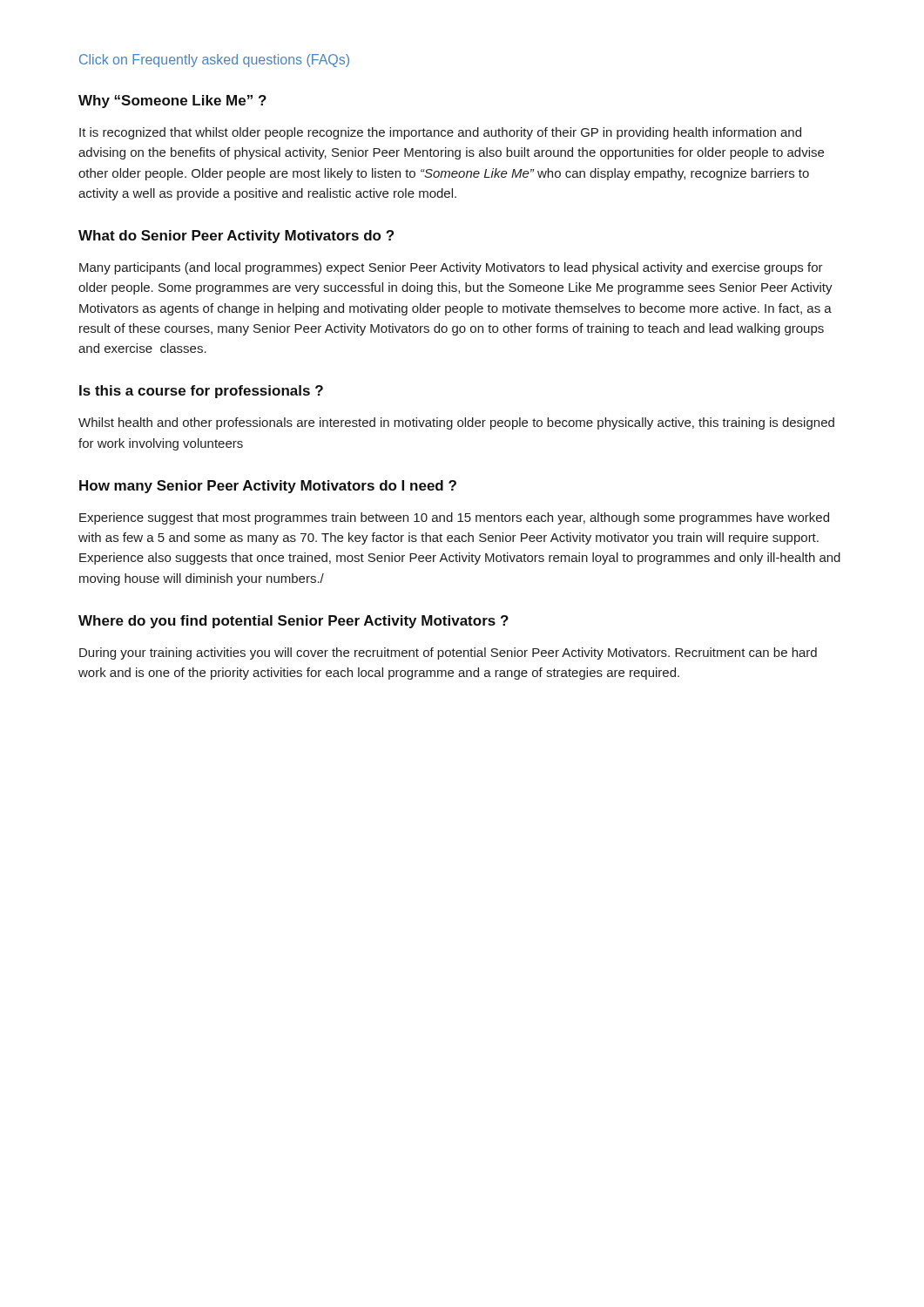Image resolution: width=924 pixels, height=1307 pixels.
Task: Click on the text block that reads "Experience suggest that most programmes"
Action: click(x=460, y=547)
